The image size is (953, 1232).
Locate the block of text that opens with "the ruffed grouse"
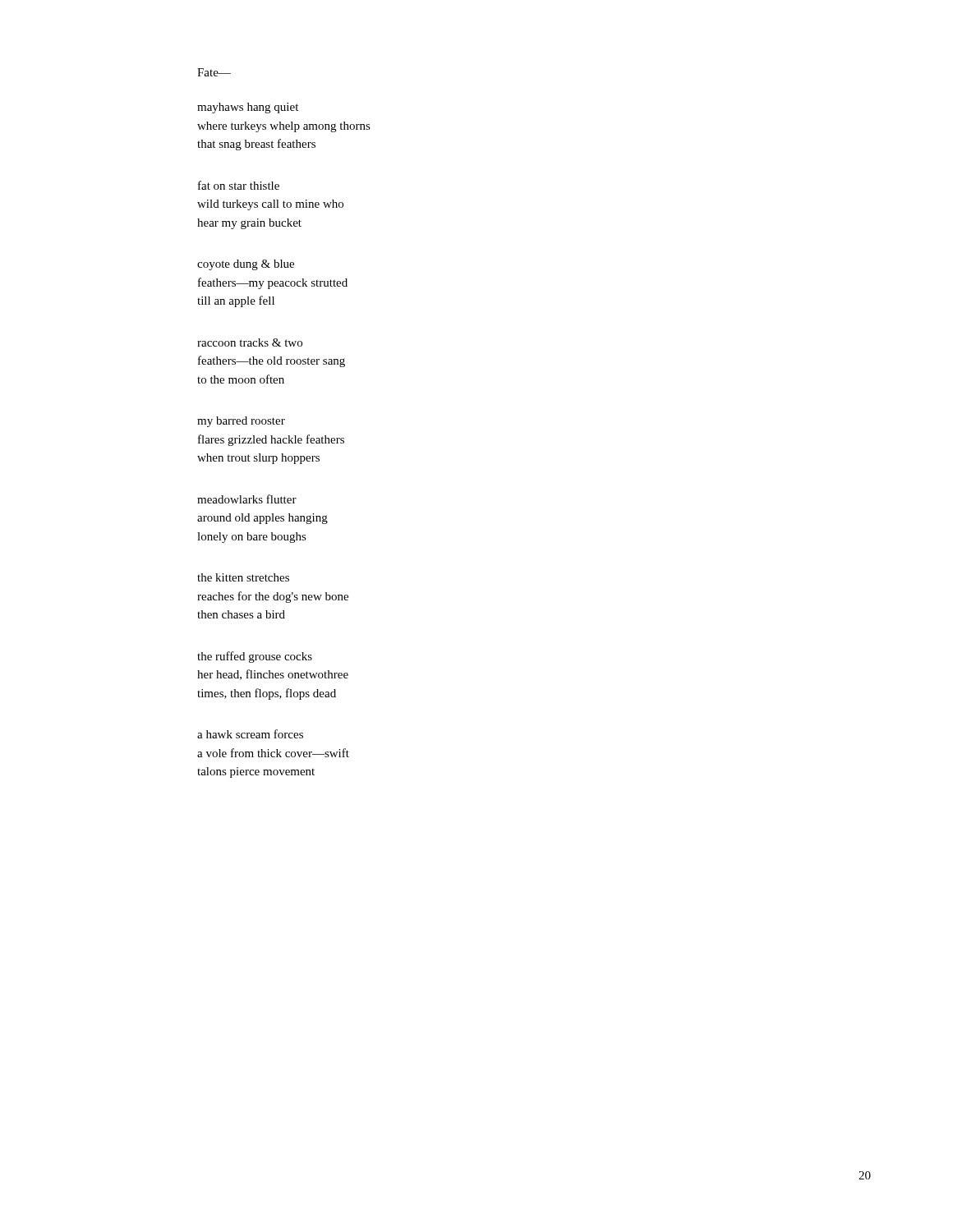point(273,674)
